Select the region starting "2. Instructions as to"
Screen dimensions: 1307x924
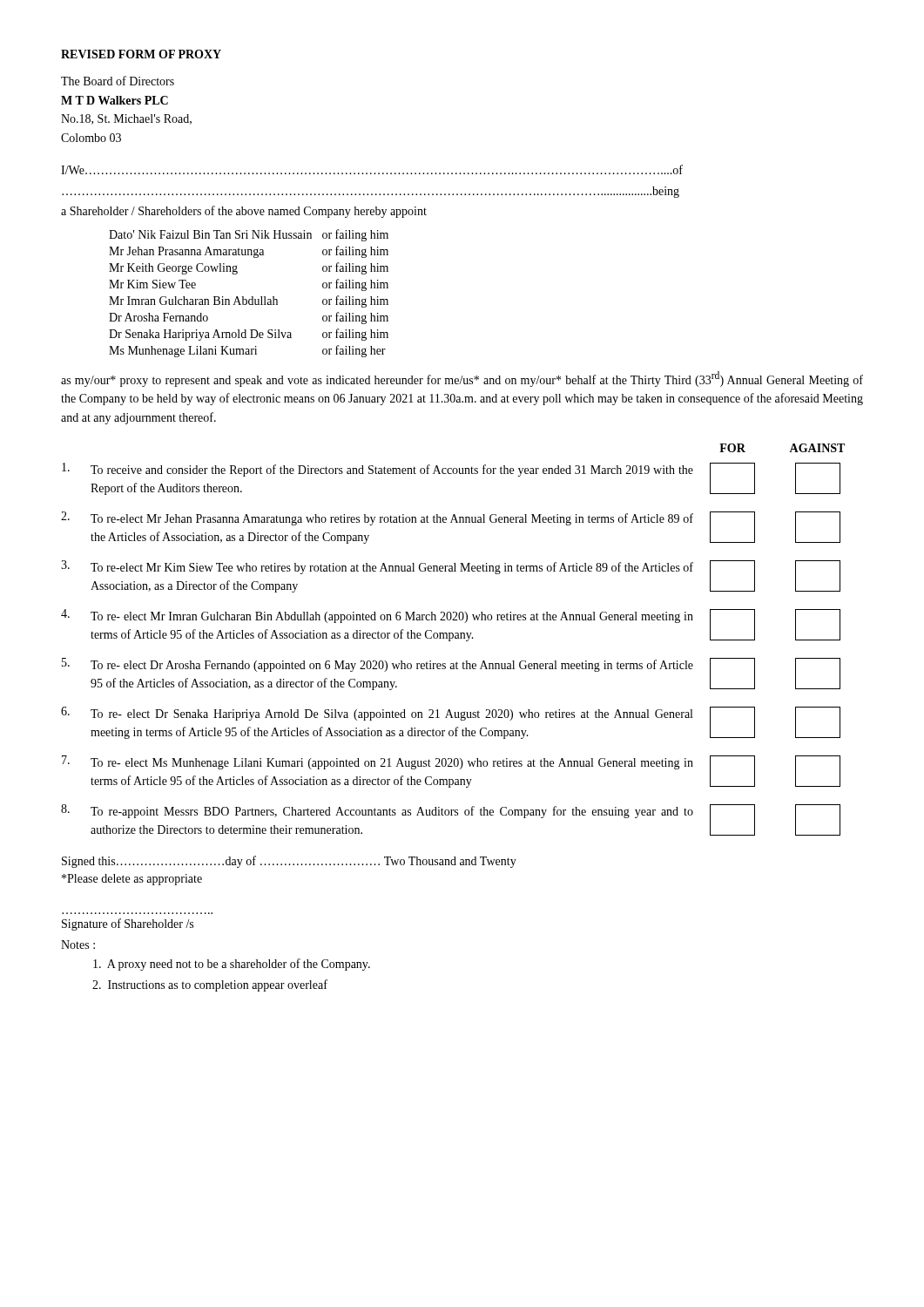click(x=210, y=985)
